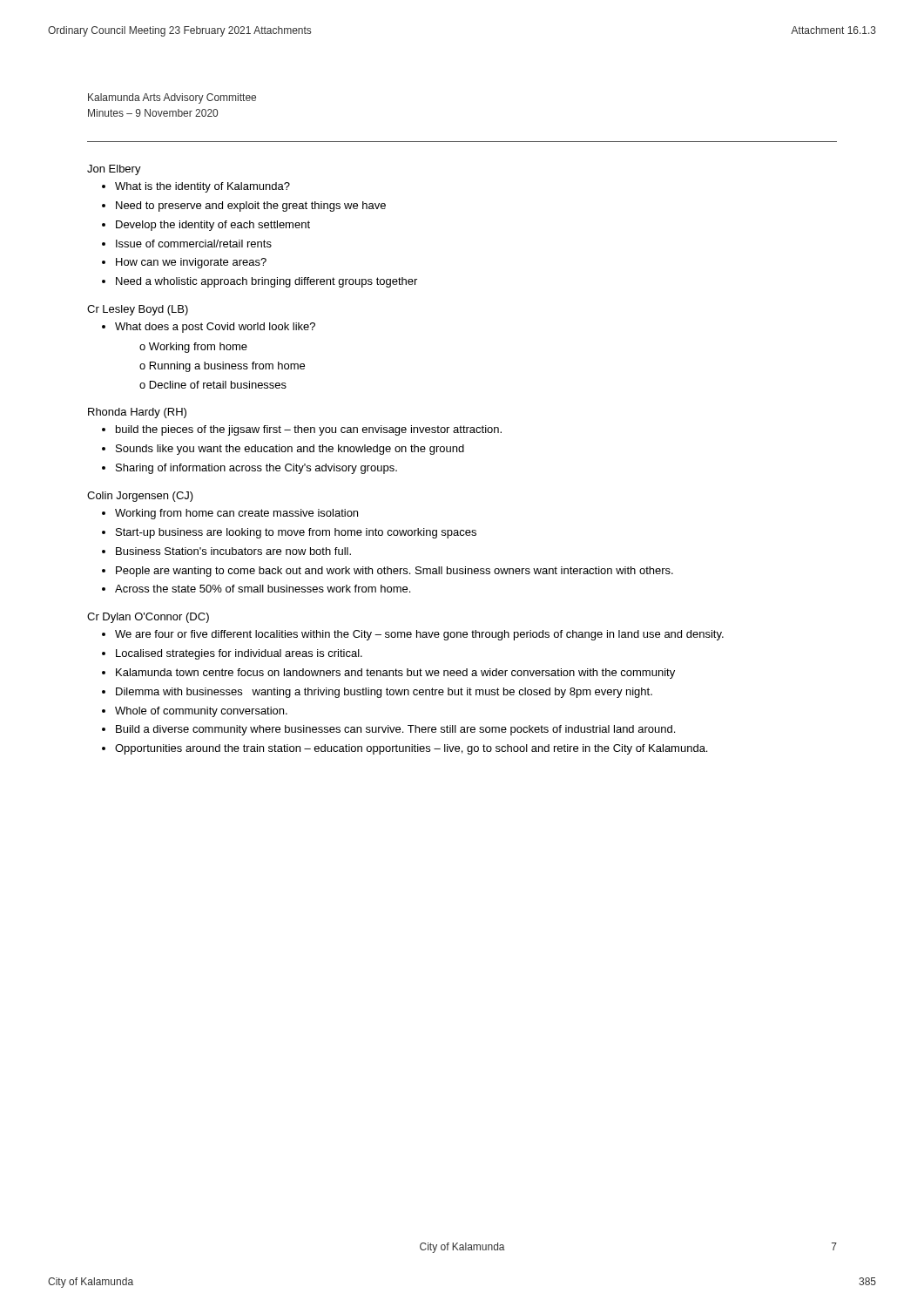Image resolution: width=924 pixels, height=1307 pixels.
Task: Select the block starting "Cr Dylan O'Connor (DC)"
Action: pyautogui.click(x=148, y=617)
